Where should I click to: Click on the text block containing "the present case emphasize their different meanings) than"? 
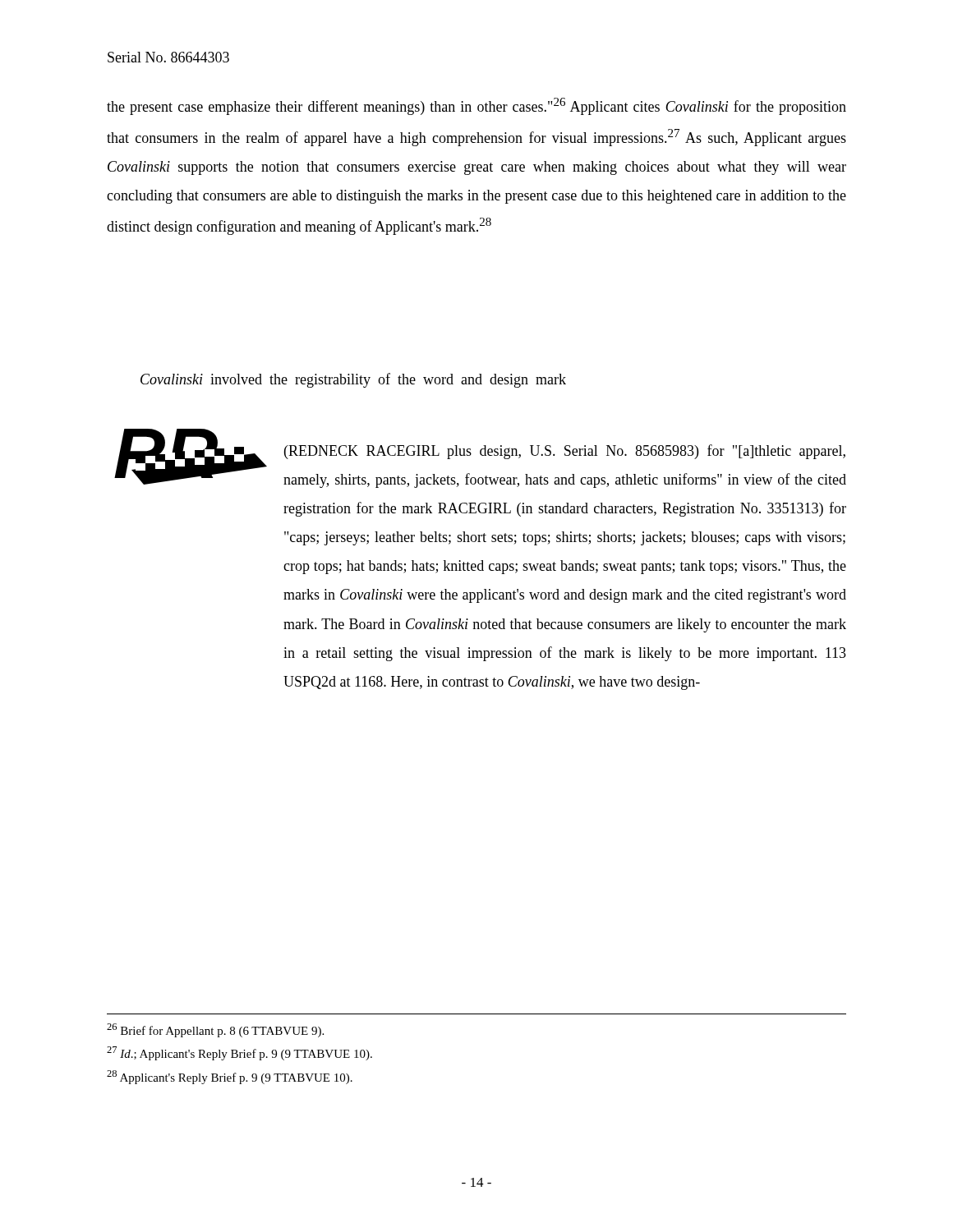pos(476,165)
